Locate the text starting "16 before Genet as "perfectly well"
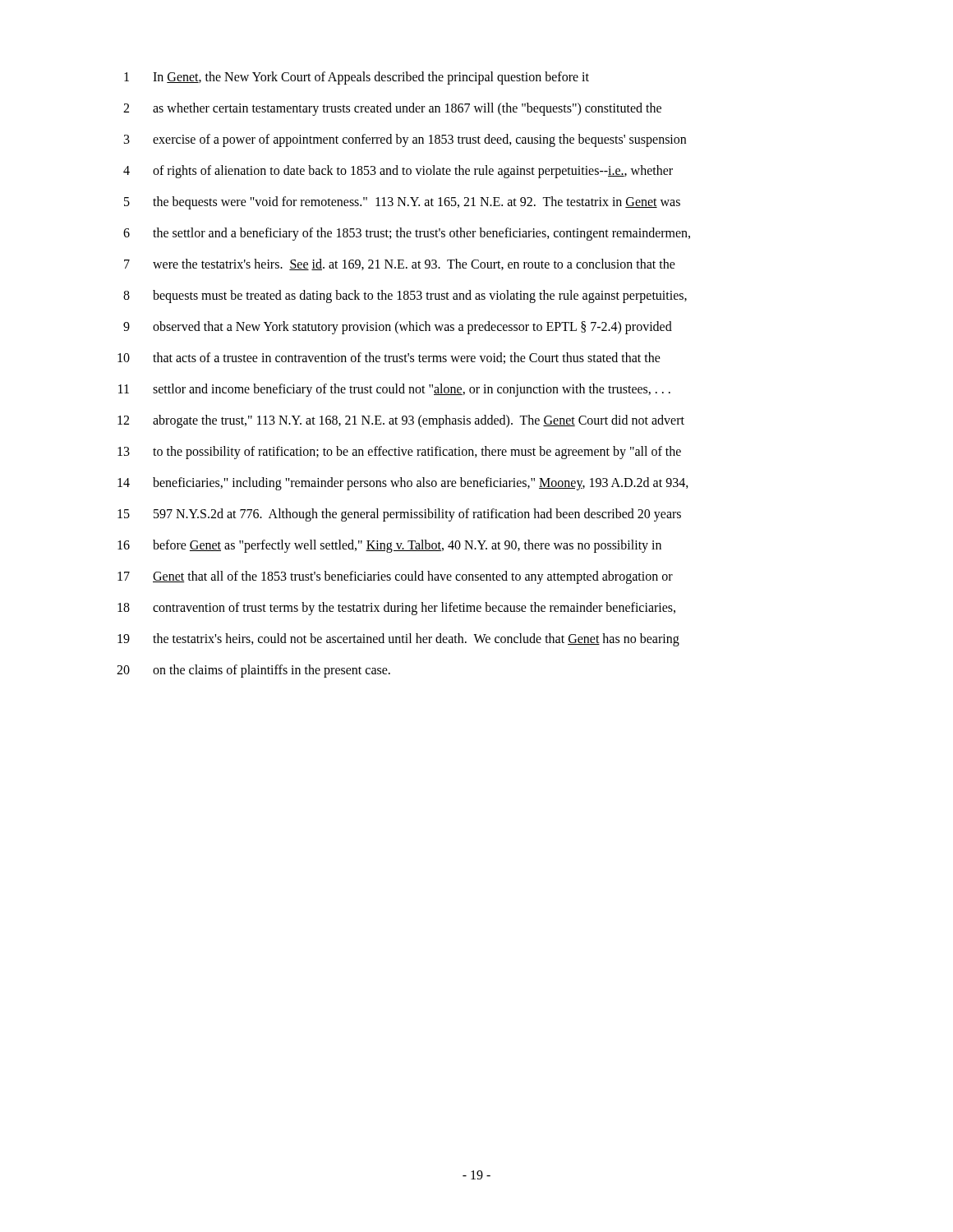 tap(476, 545)
